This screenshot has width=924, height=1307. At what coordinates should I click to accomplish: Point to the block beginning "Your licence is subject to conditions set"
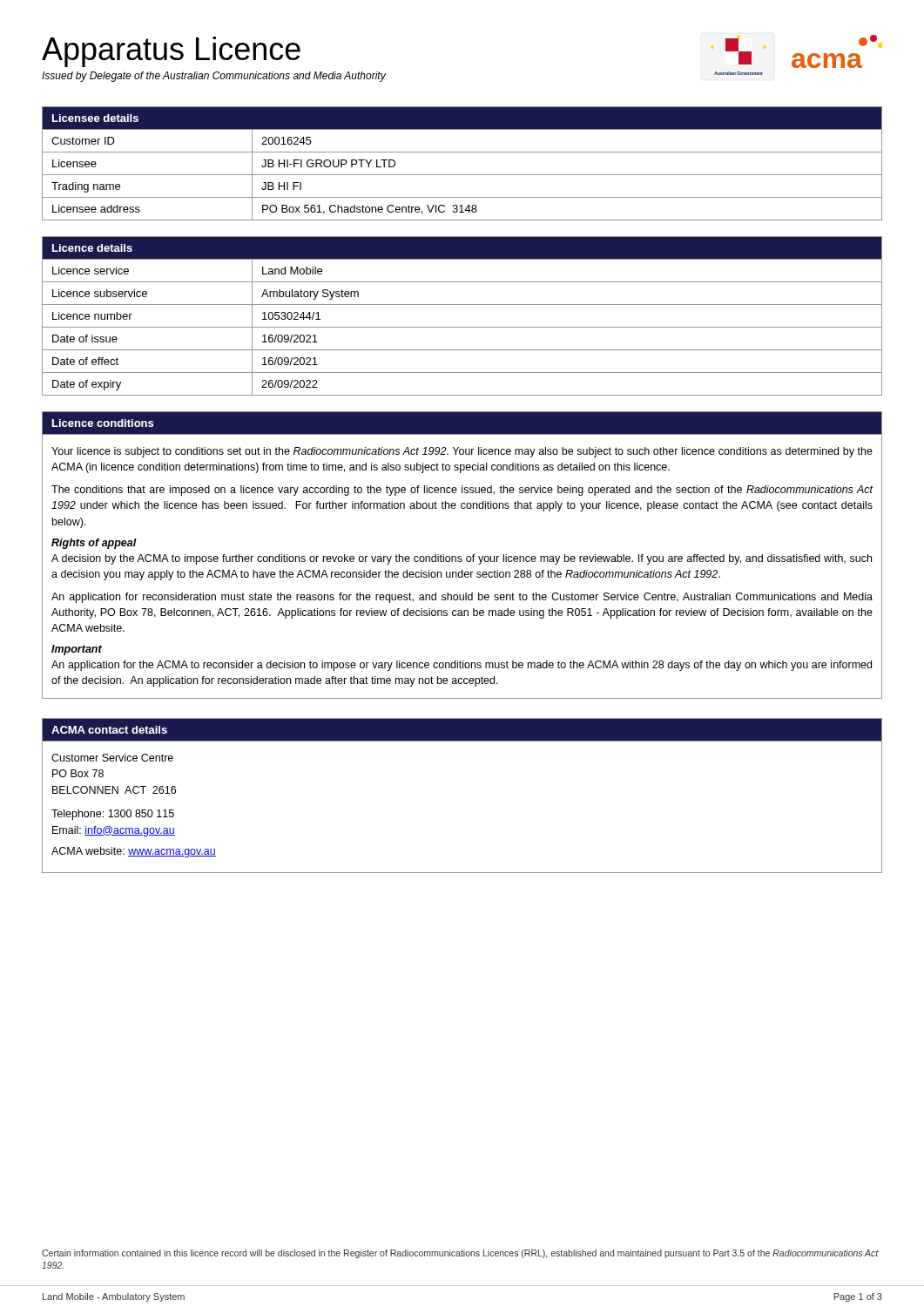coord(462,486)
